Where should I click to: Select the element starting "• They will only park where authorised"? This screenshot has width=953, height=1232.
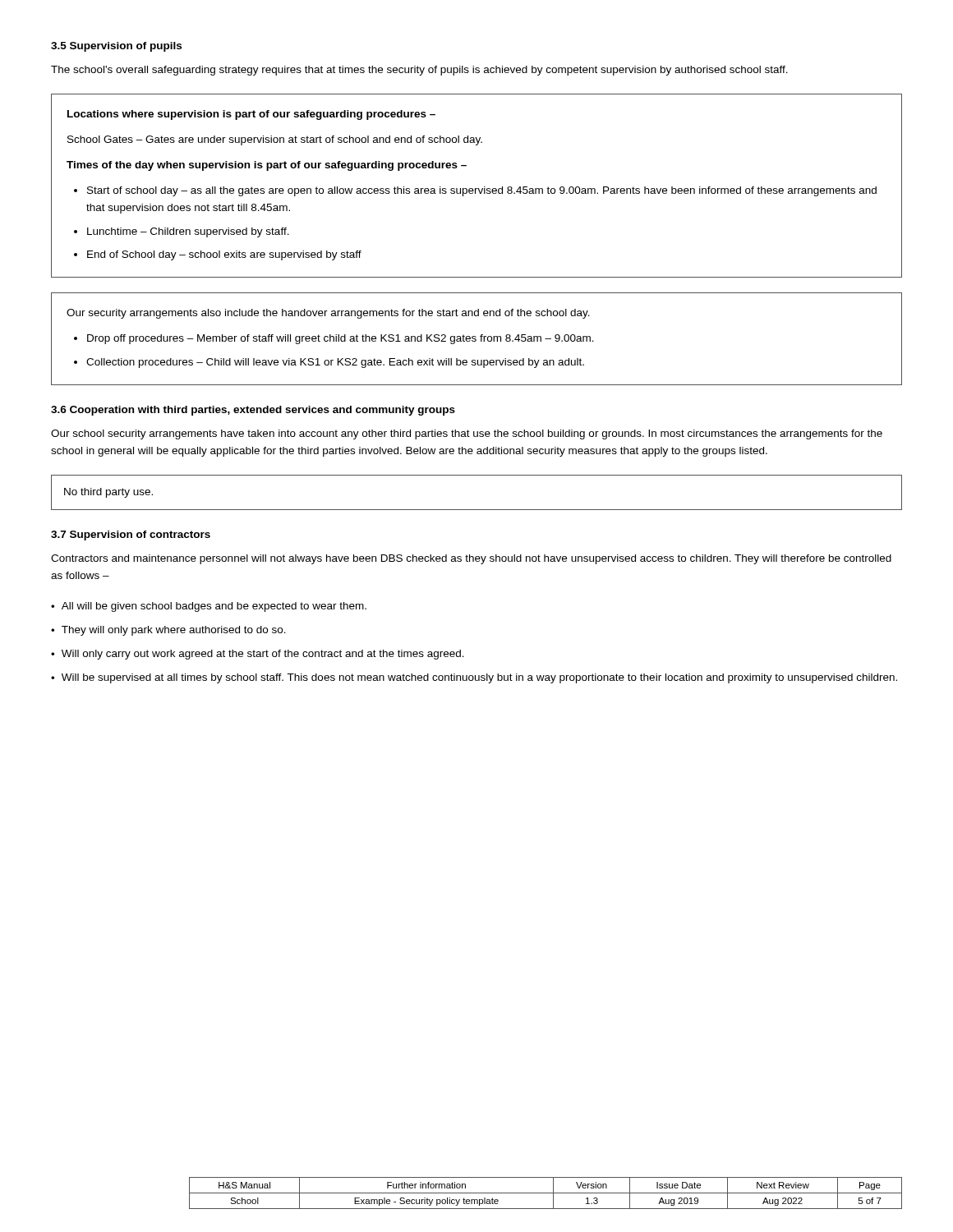[x=169, y=630]
